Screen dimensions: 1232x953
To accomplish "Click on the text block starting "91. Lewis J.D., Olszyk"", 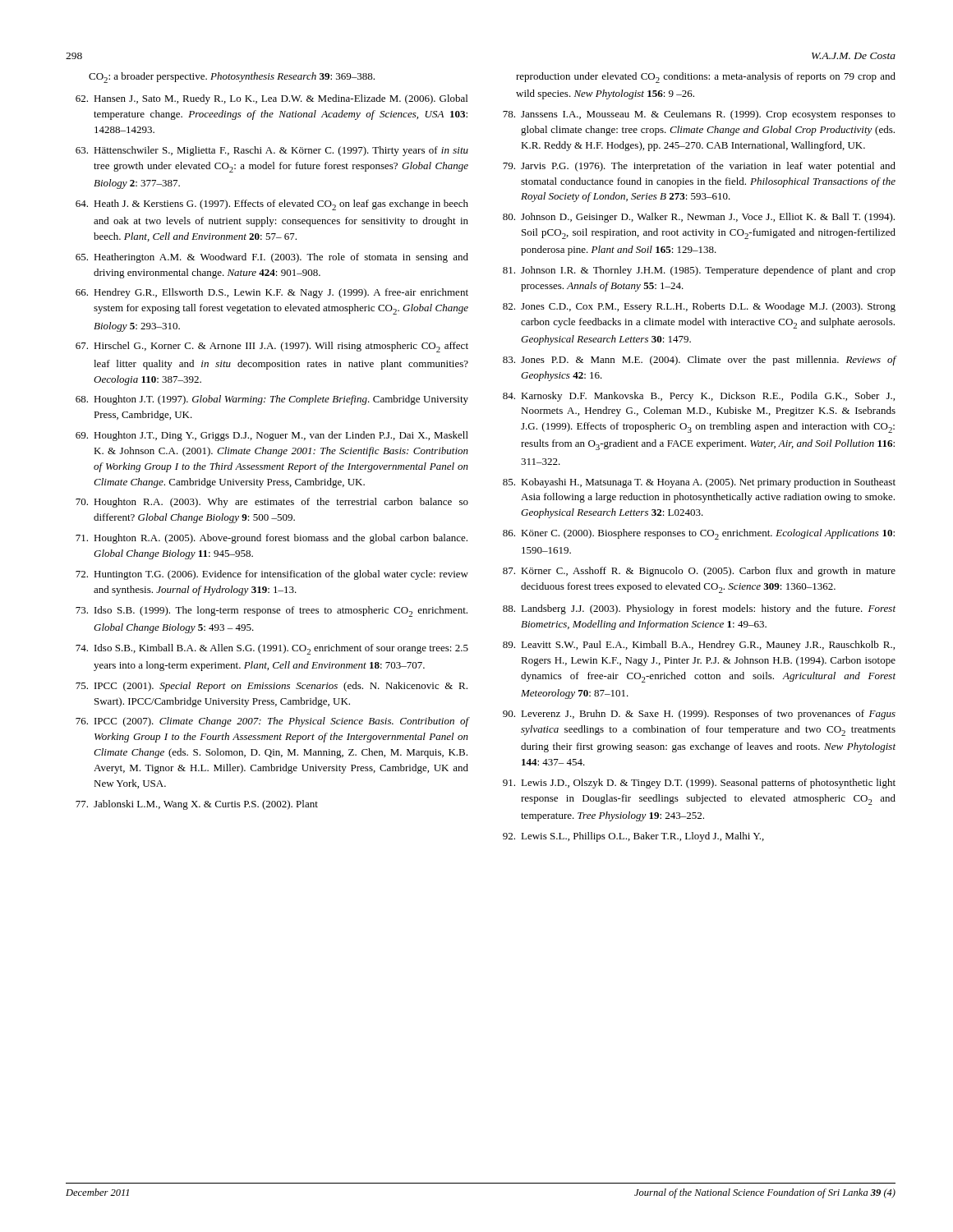I will tap(694, 799).
